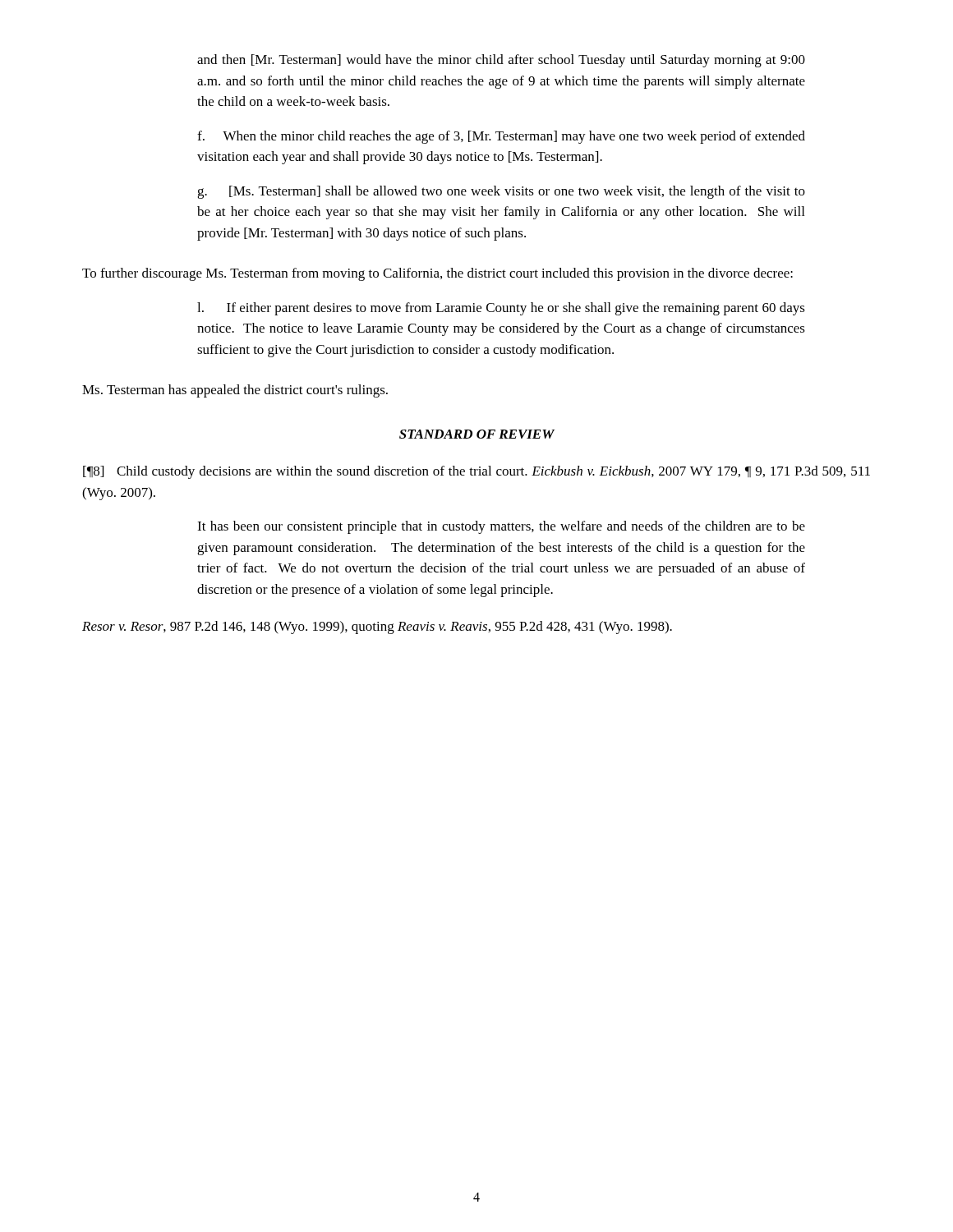
Task: Navigate to the passage starting "Resor v. Resor, 987 P.2d 146,"
Action: pos(476,626)
